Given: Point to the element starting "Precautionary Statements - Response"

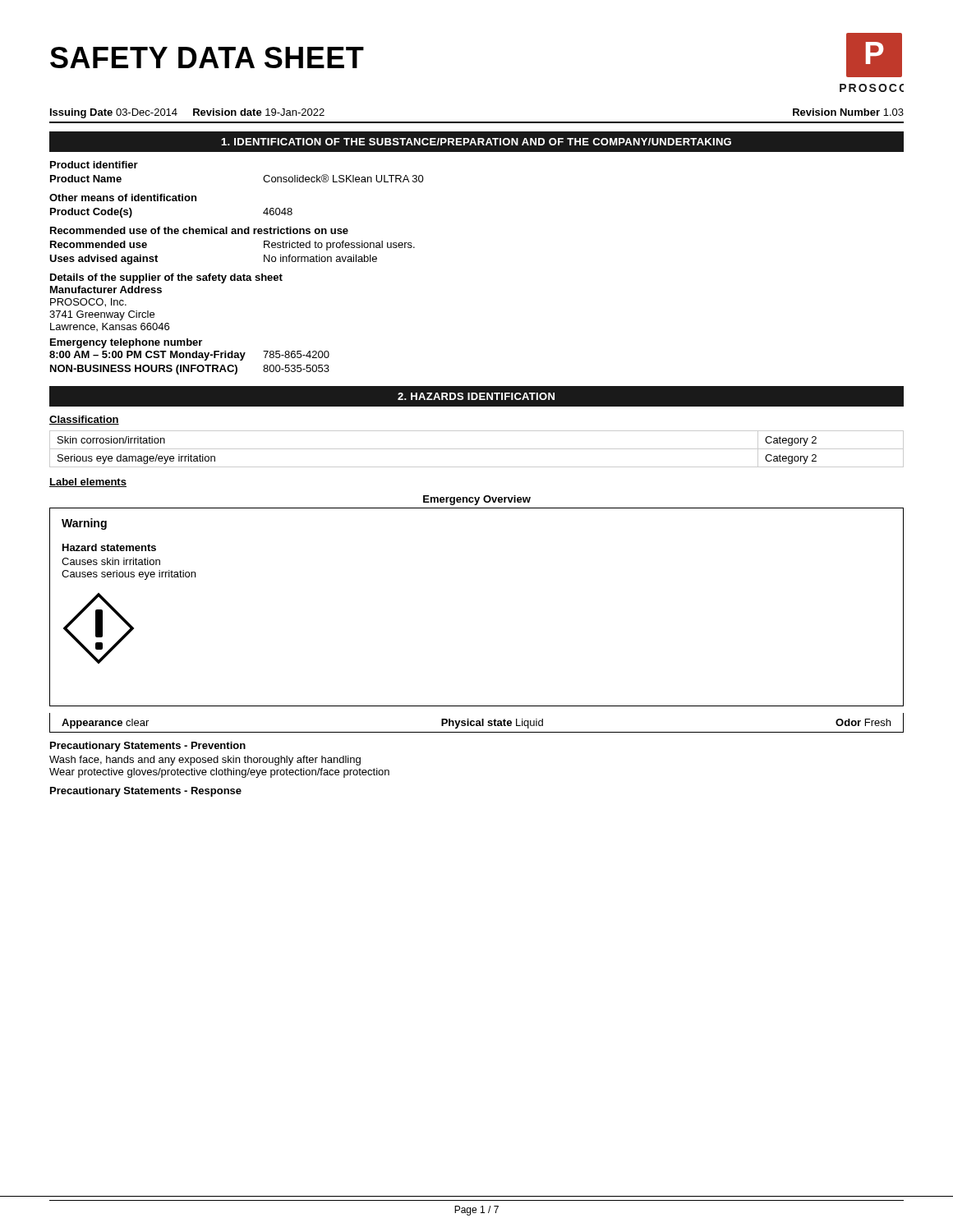Looking at the screenshot, I should click(x=146, y=792).
